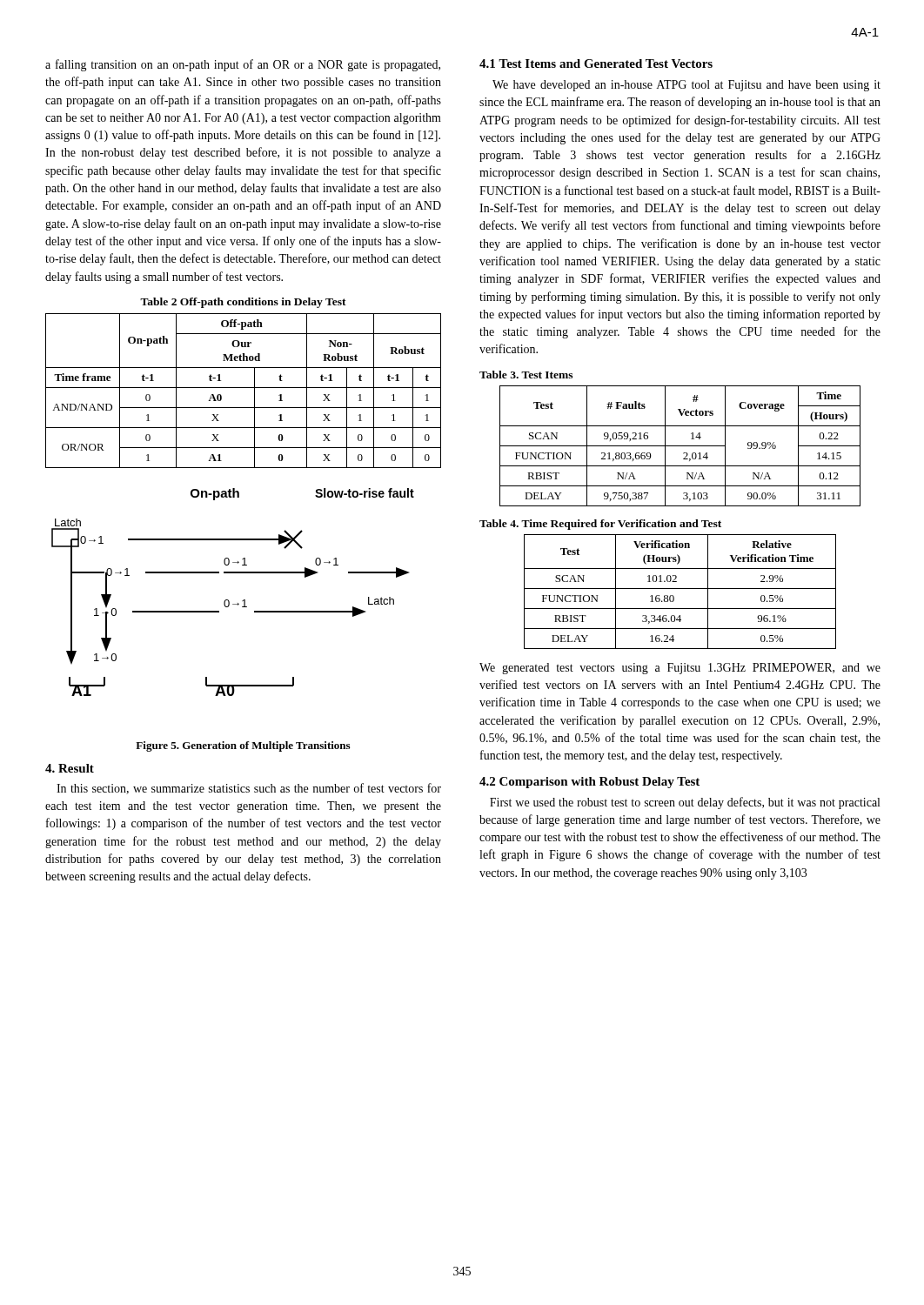
Task: Select the region starting "4.2 Comparison with Robust"
Action: click(x=590, y=781)
